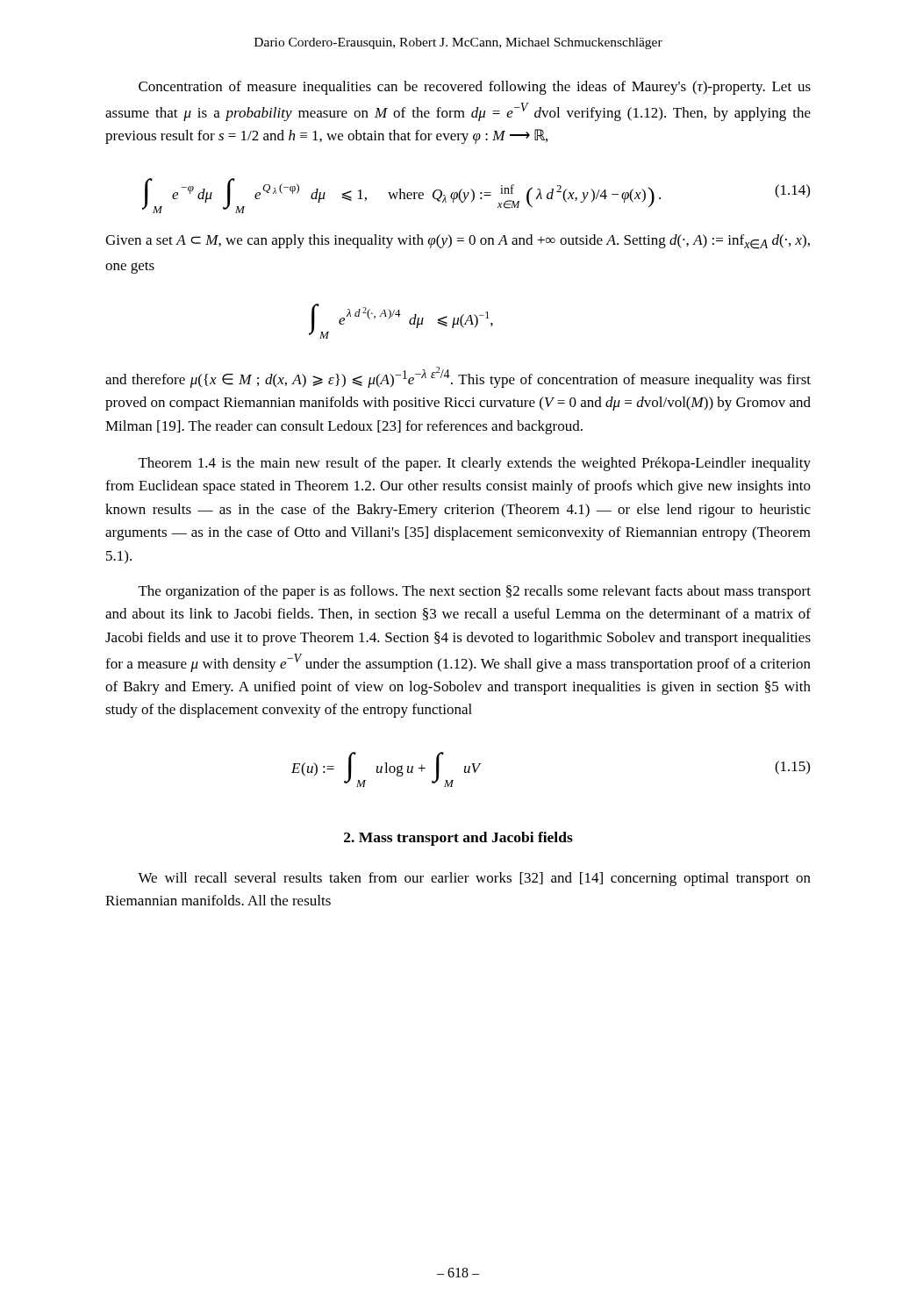
Task: Find the text block that reads "and therefore μ({x ∈ M ; d(x, A)"
Action: (458, 400)
